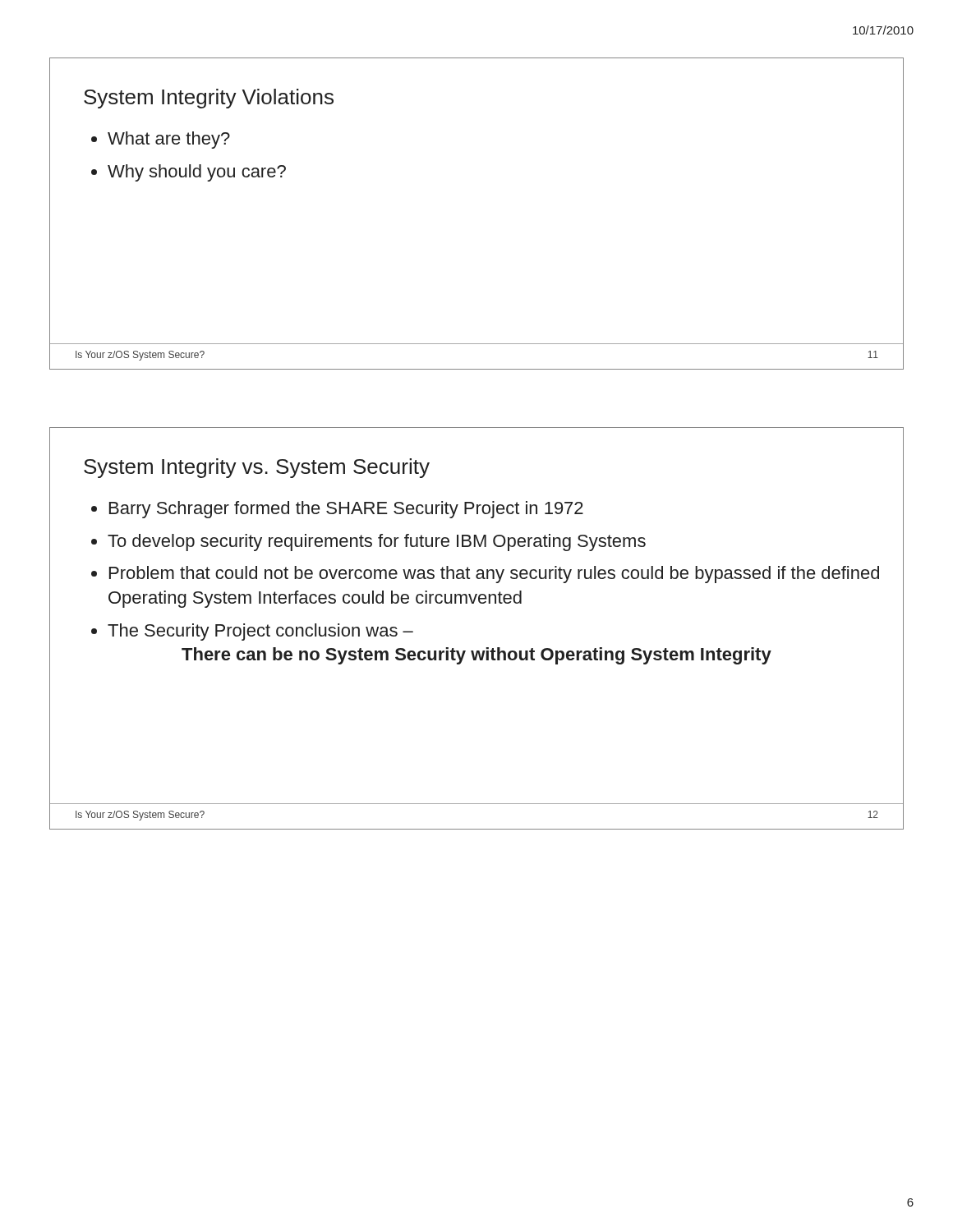Locate the text starting "What are they?"

(x=169, y=138)
